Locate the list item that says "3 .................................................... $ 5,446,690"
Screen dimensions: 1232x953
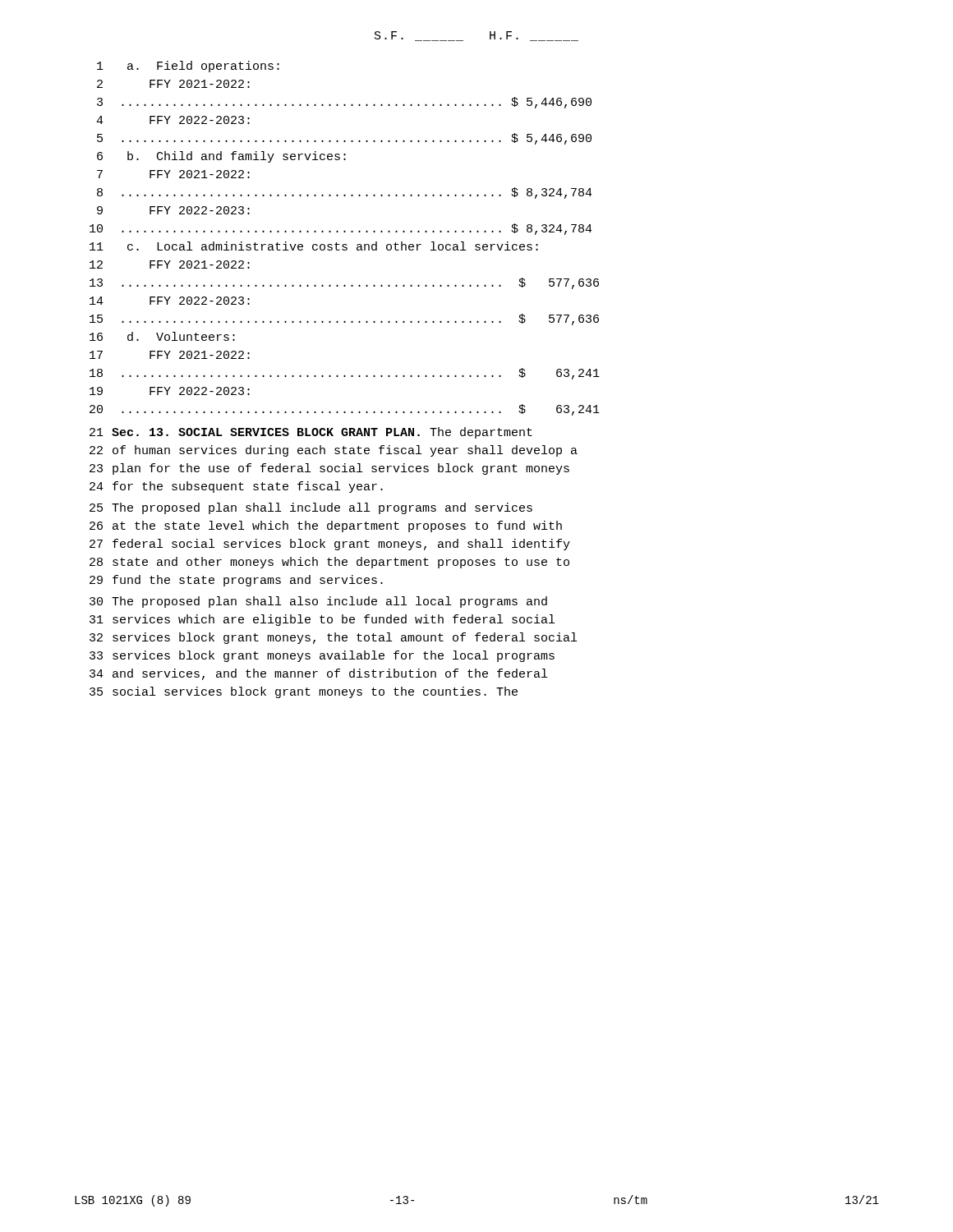(x=476, y=103)
